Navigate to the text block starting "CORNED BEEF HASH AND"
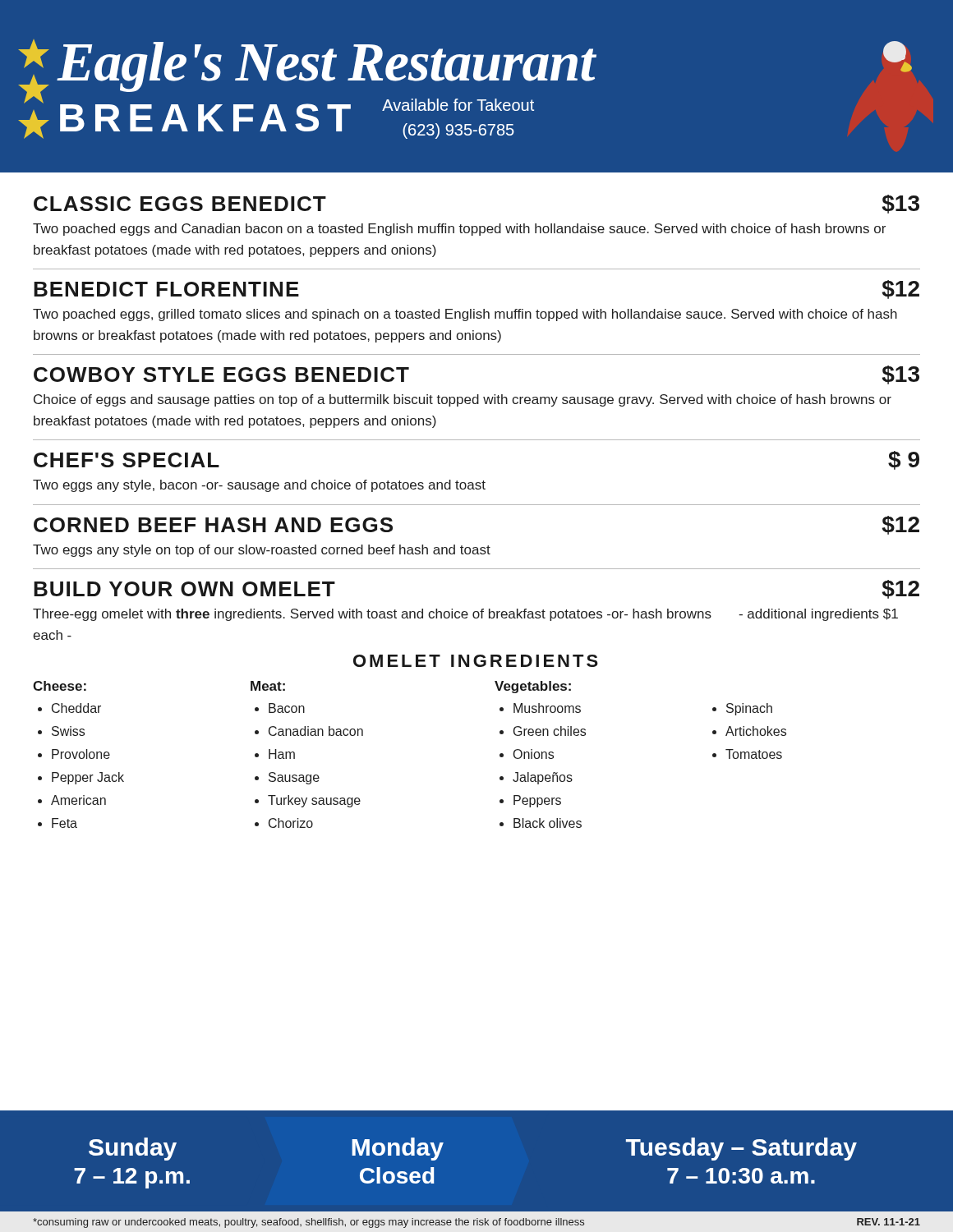 pyautogui.click(x=212, y=525)
